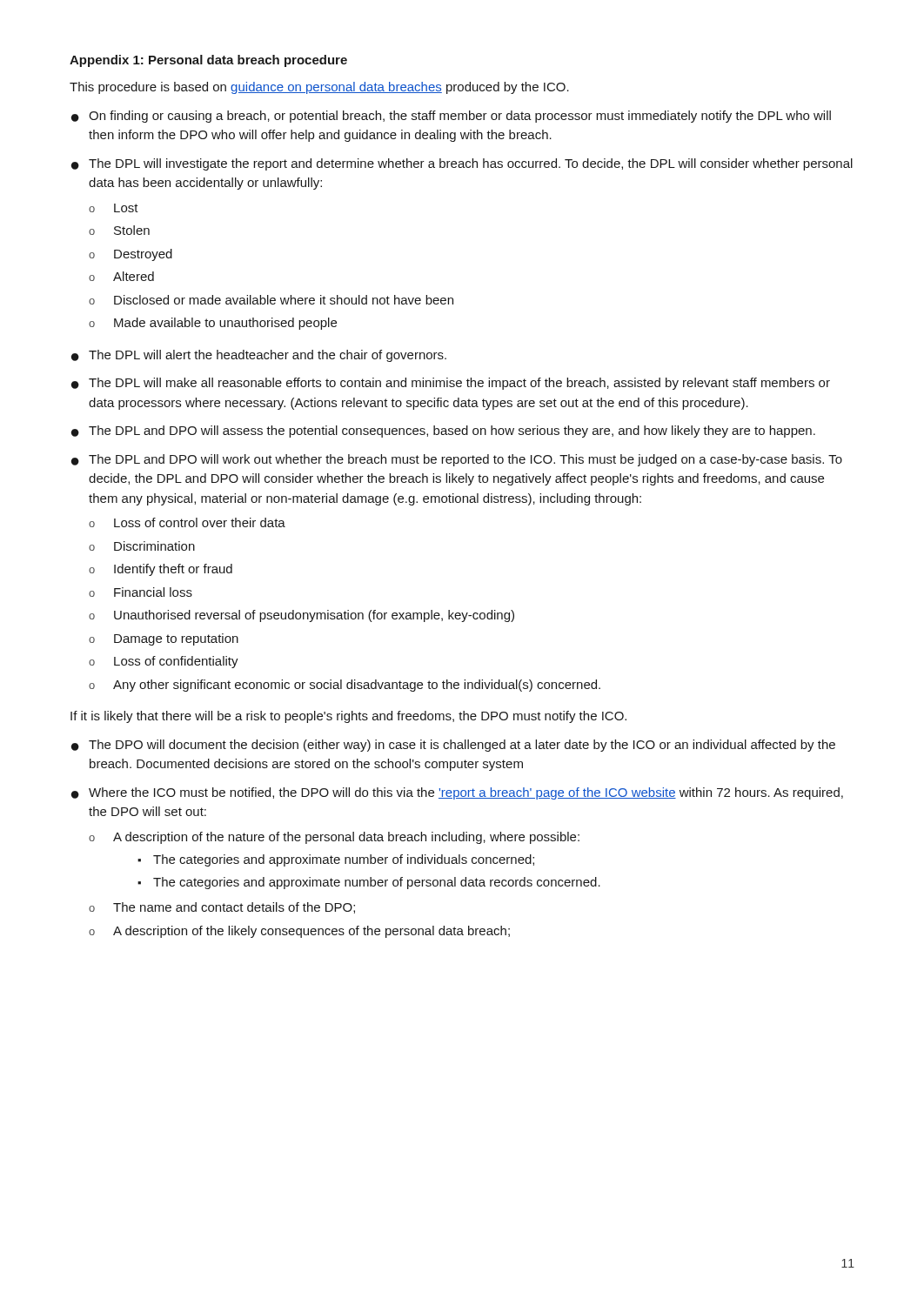This screenshot has width=924, height=1305.
Task: Find the list item containing "● The DPL will investigate the"
Action: pos(462,164)
